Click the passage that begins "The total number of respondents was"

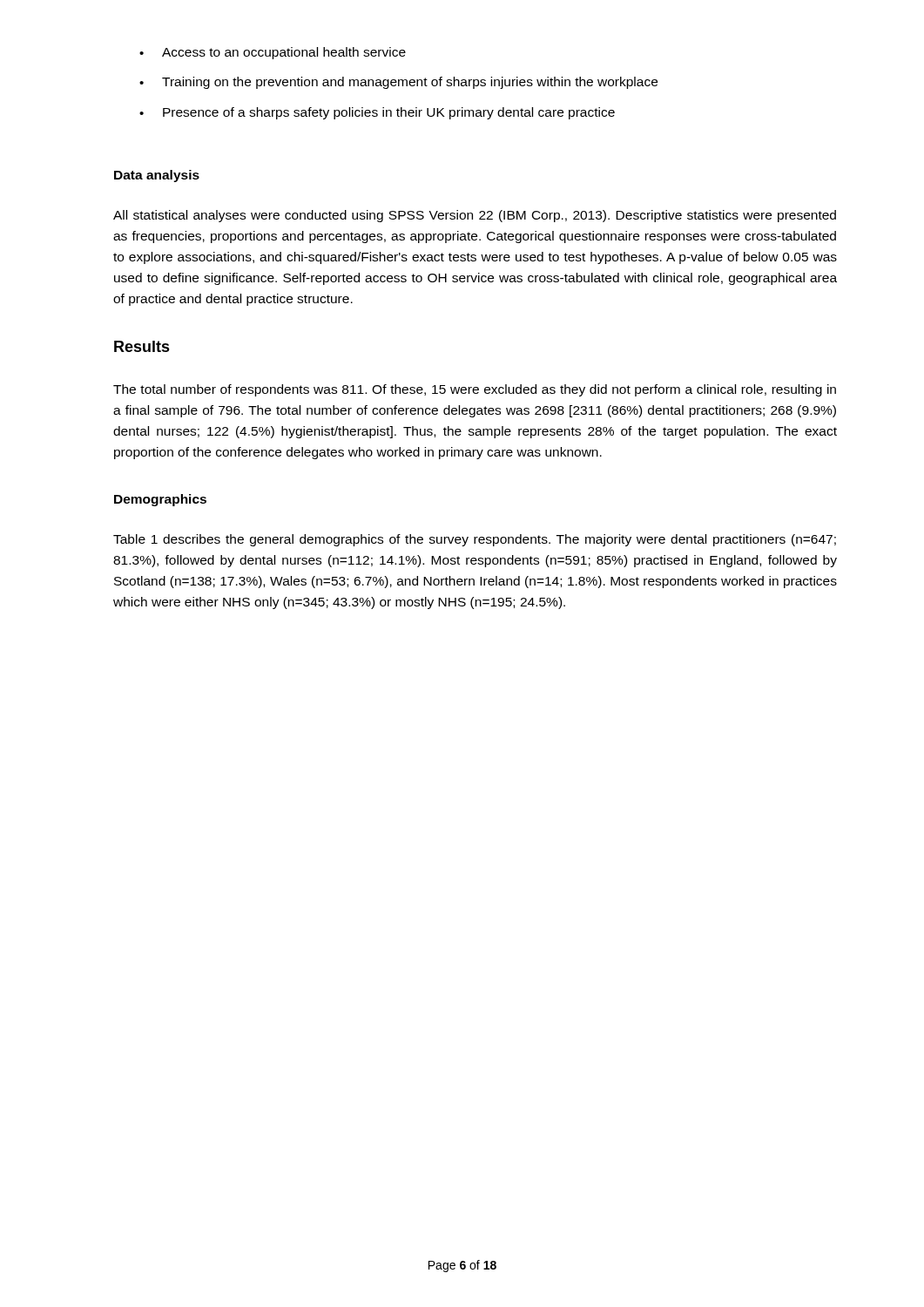click(x=475, y=420)
